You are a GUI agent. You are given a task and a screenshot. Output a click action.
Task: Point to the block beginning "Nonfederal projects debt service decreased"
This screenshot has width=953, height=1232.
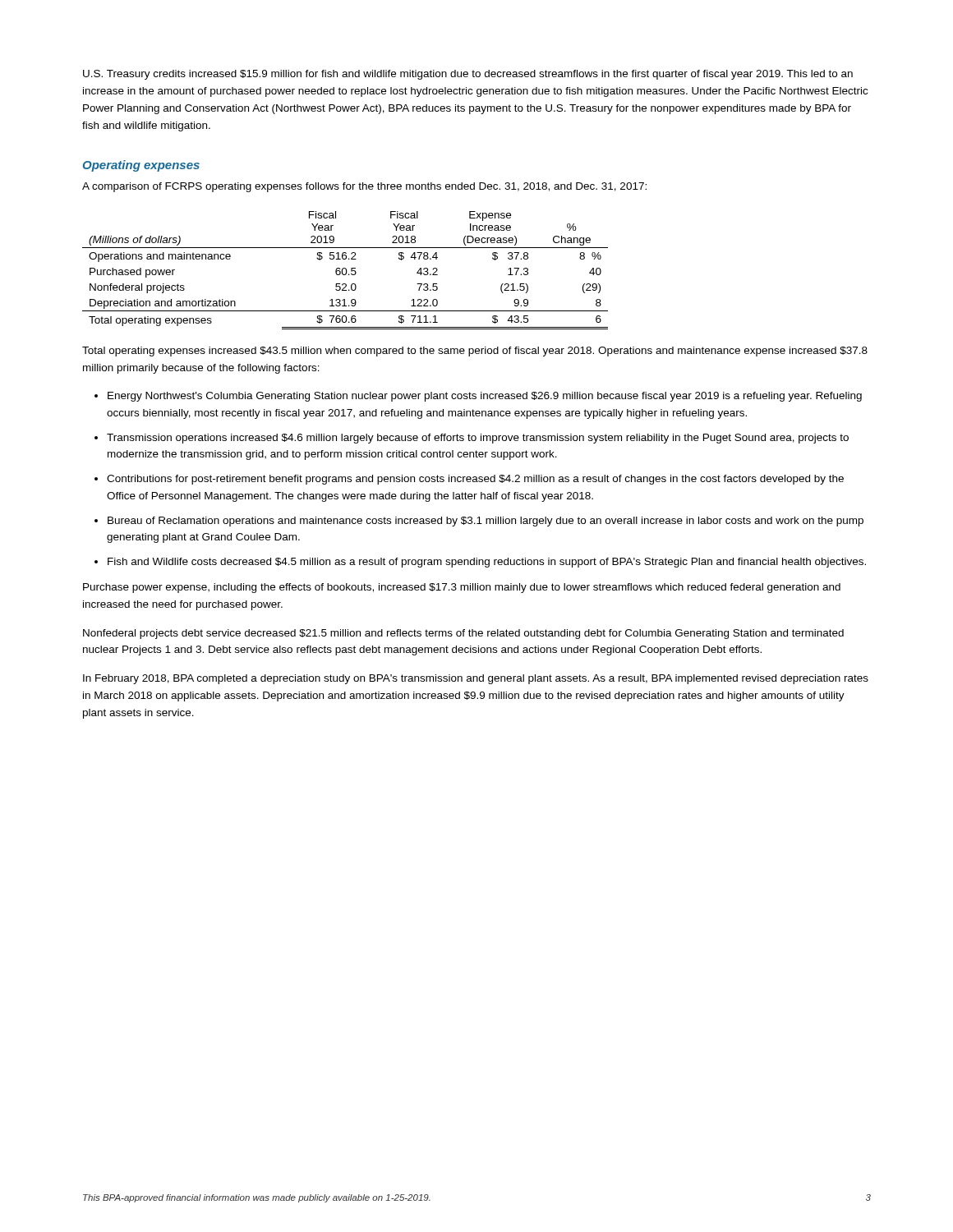[x=463, y=641]
